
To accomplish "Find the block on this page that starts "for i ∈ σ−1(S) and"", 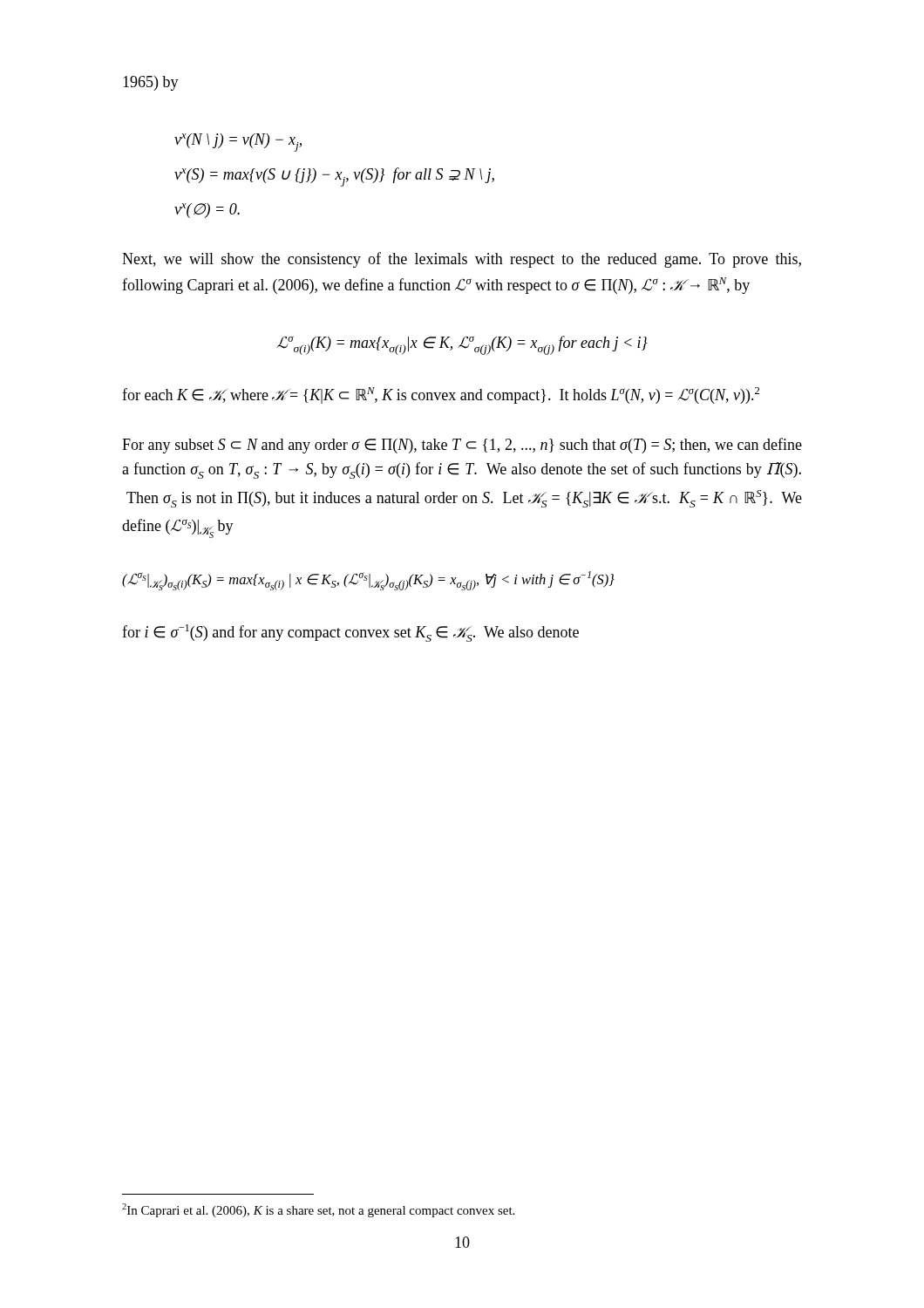I will (x=351, y=633).
